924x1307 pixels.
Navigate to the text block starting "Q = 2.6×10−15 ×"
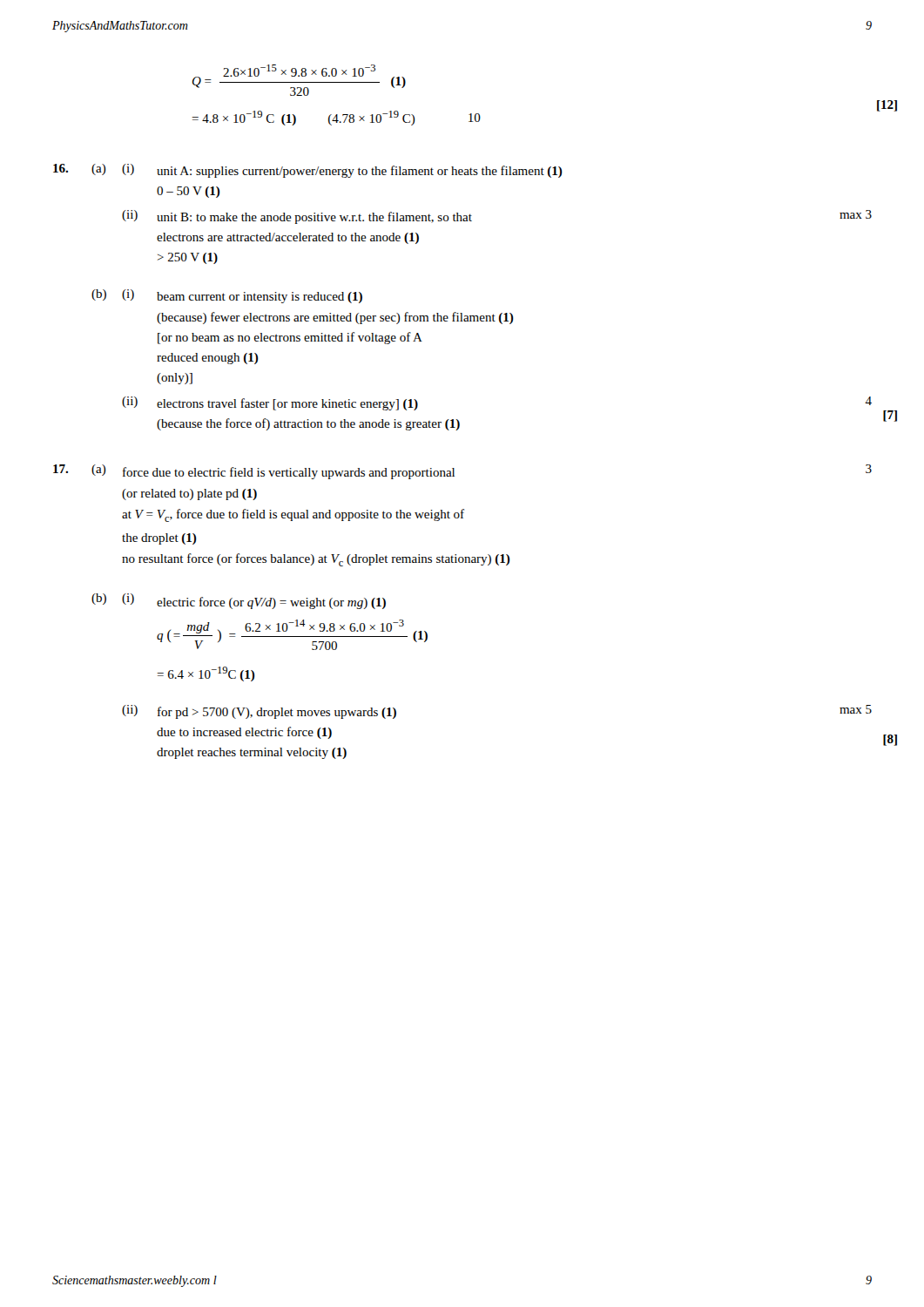click(x=299, y=80)
